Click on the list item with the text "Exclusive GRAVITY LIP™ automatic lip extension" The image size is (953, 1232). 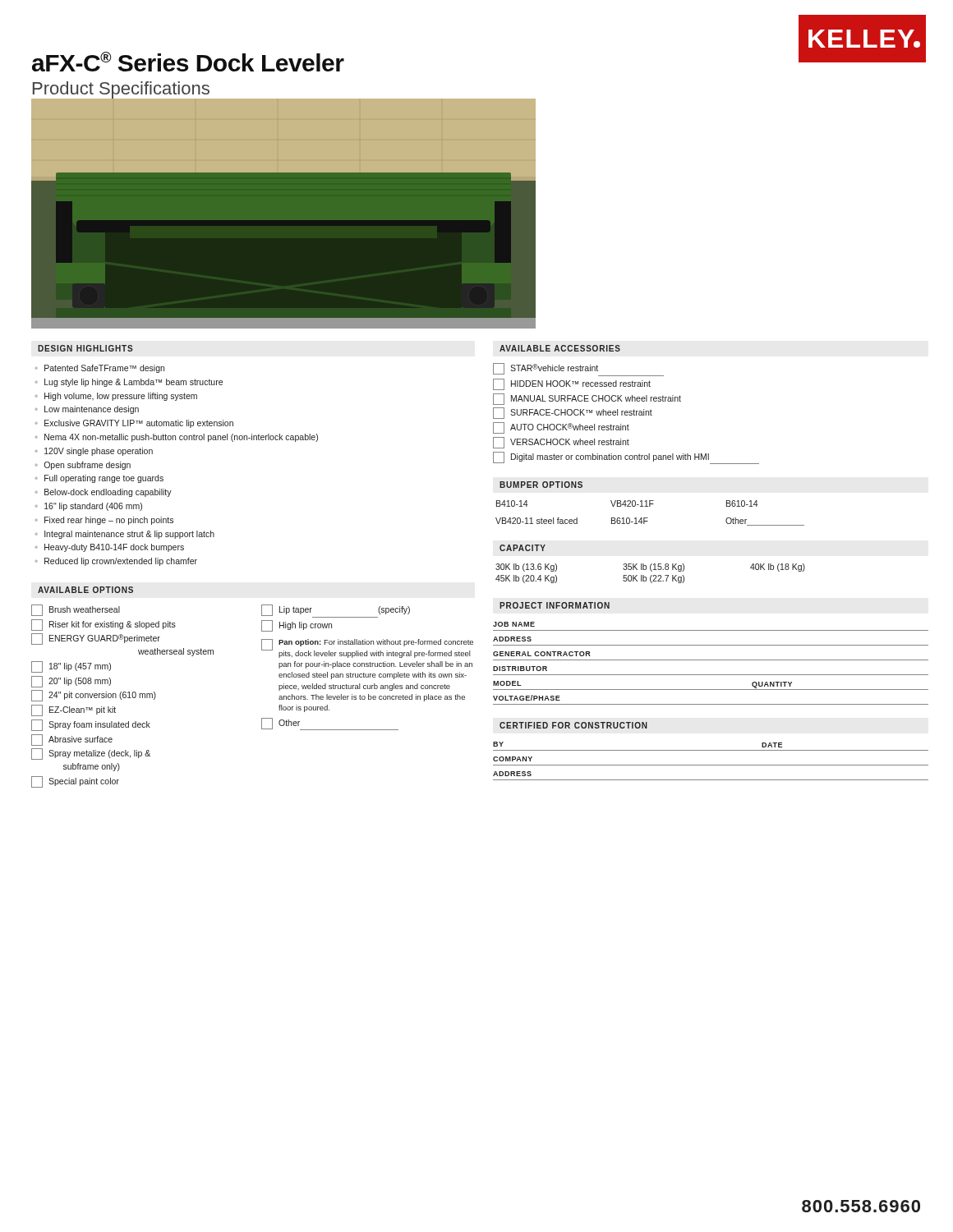point(139,423)
